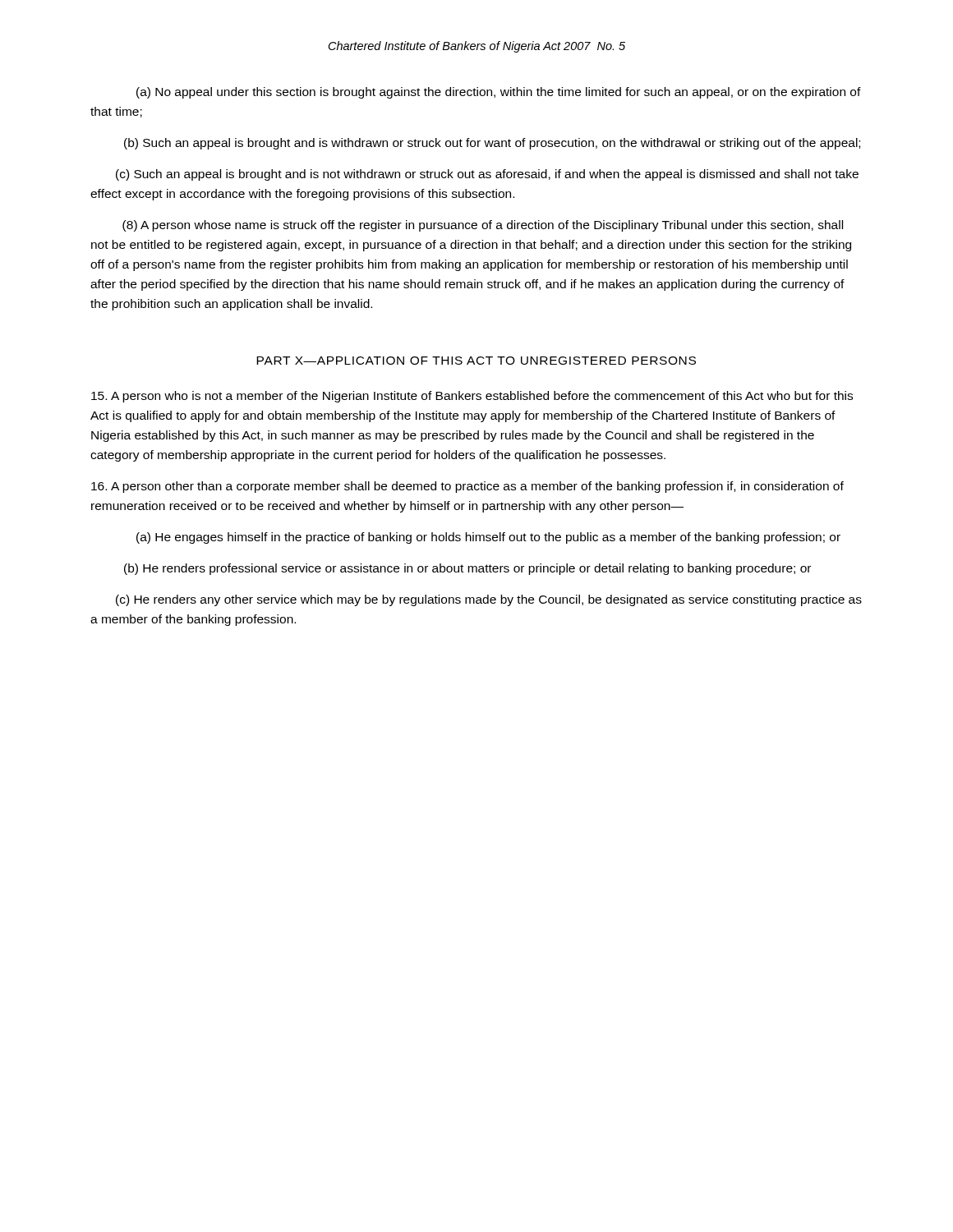
Task: Select the text block starting "(b) He renders professional"
Action: (467, 568)
